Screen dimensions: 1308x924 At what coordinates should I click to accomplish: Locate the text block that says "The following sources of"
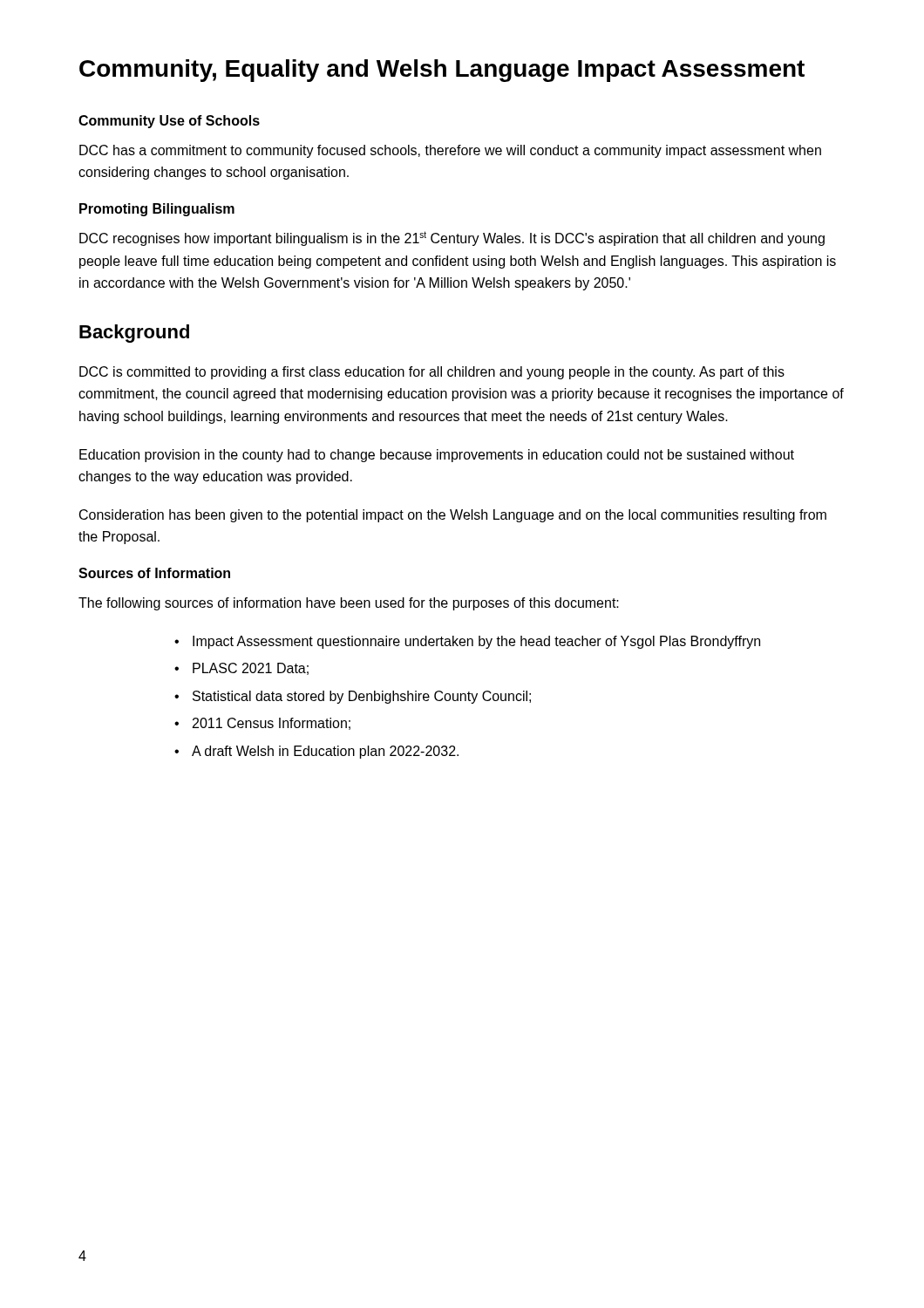click(349, 603)
